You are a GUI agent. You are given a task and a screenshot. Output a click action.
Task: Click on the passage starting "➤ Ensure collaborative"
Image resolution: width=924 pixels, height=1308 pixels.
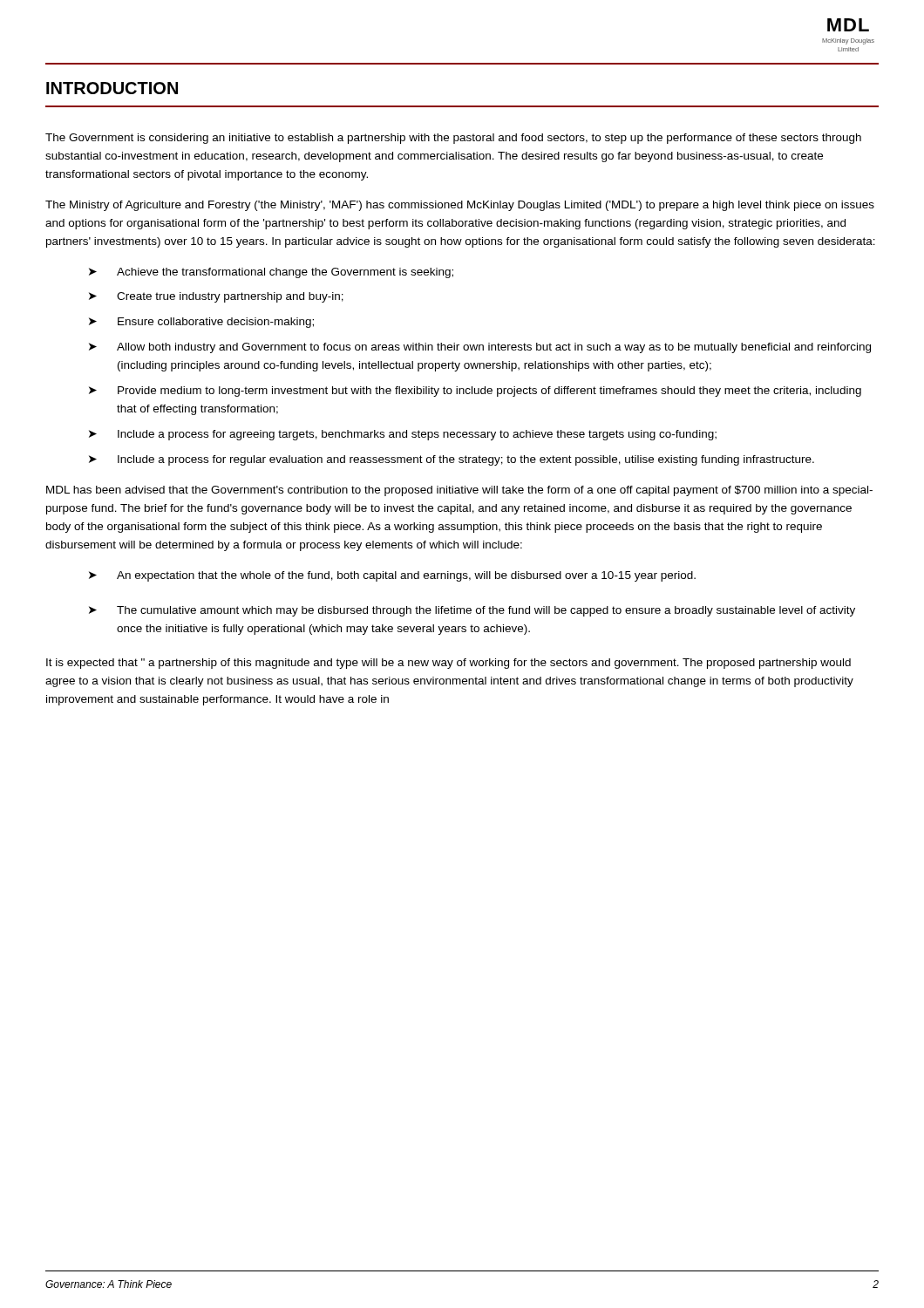click(x=201, y=323)
